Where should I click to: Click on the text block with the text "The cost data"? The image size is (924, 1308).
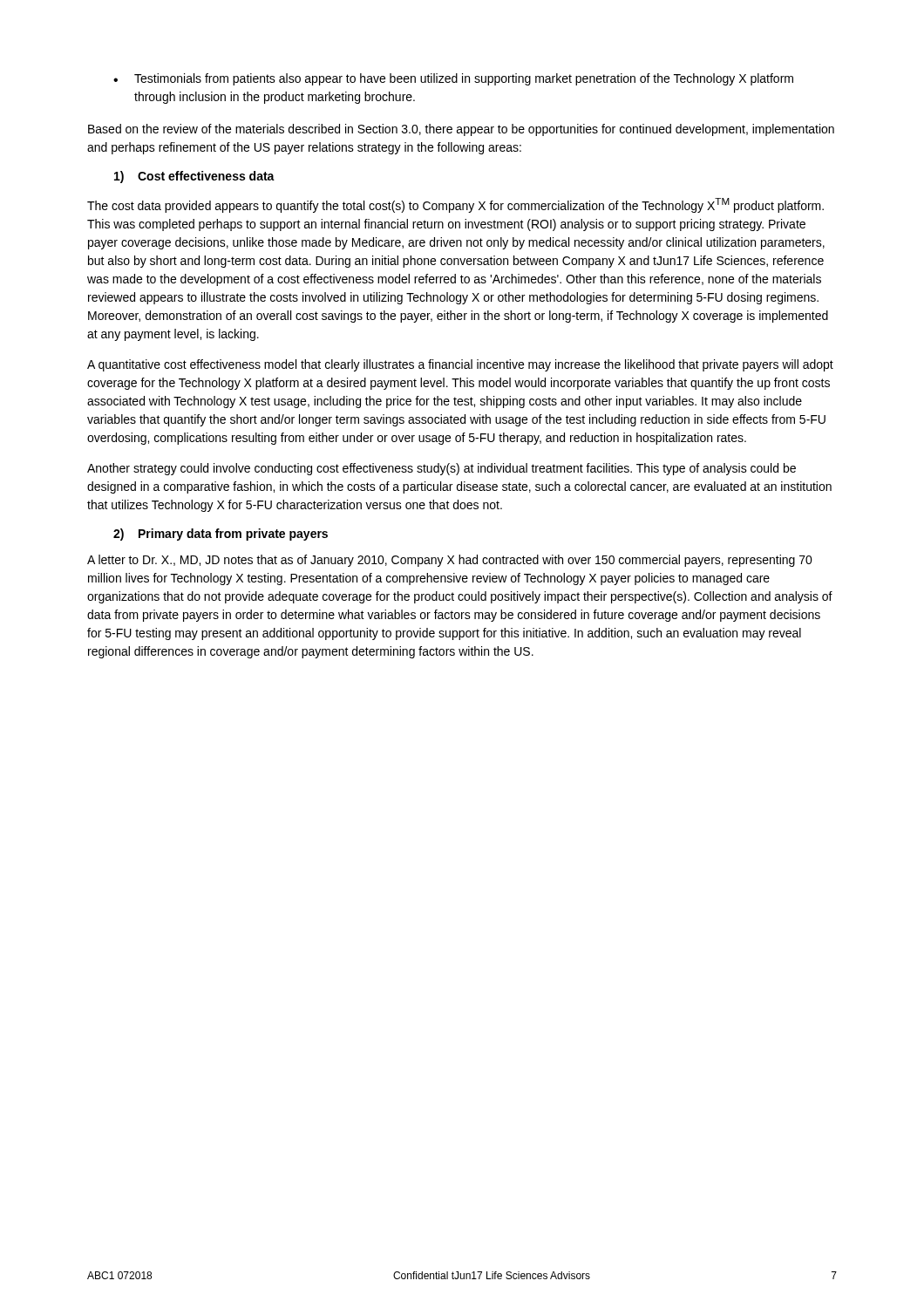(462, 268)
